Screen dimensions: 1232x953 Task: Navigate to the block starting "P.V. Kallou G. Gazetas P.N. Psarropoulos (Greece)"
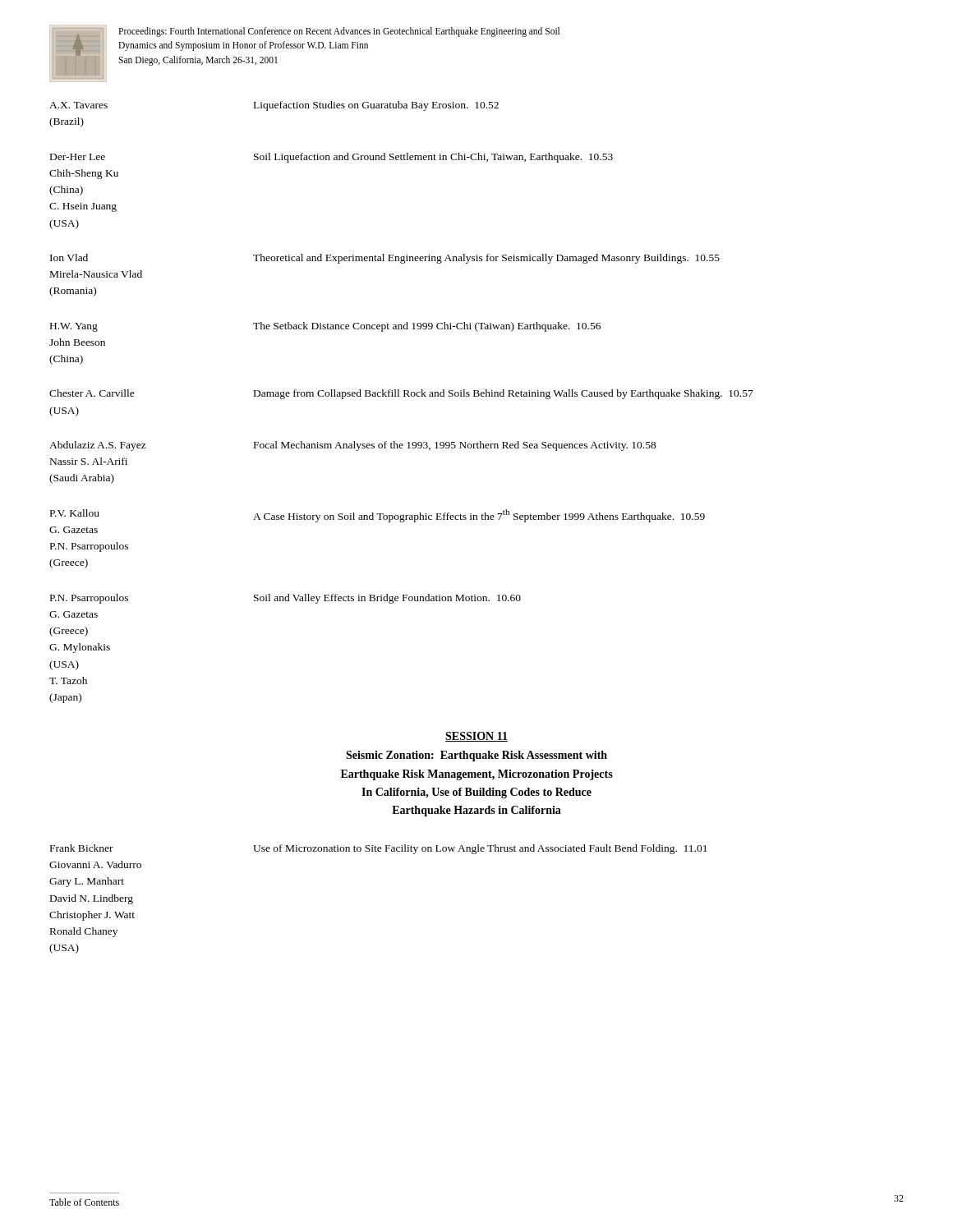click(x=378, y=516)
